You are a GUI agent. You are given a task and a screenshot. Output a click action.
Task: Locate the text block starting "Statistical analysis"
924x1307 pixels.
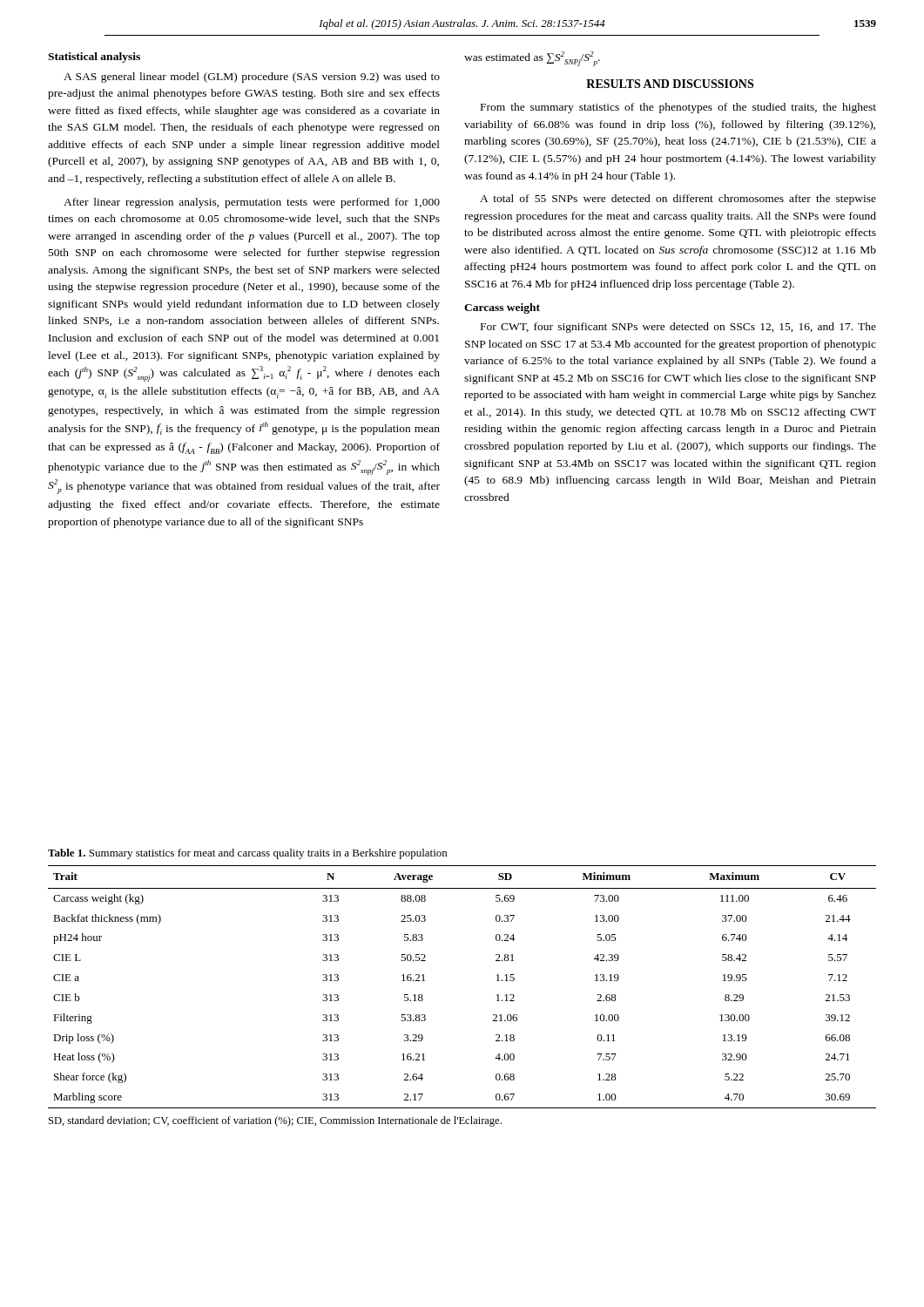(x=94, y=56)
